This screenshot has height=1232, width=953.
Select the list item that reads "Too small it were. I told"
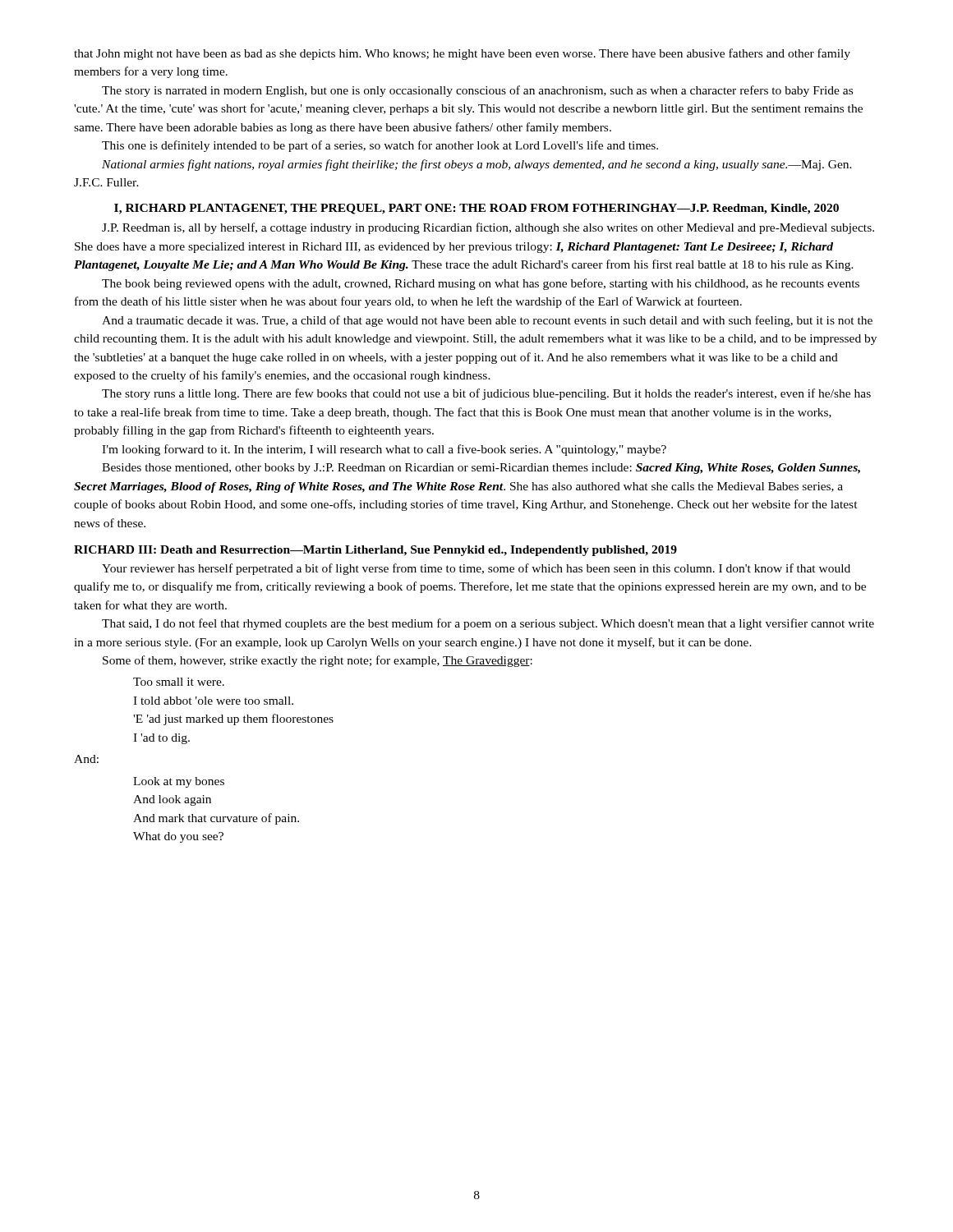(x=233, y=709)
